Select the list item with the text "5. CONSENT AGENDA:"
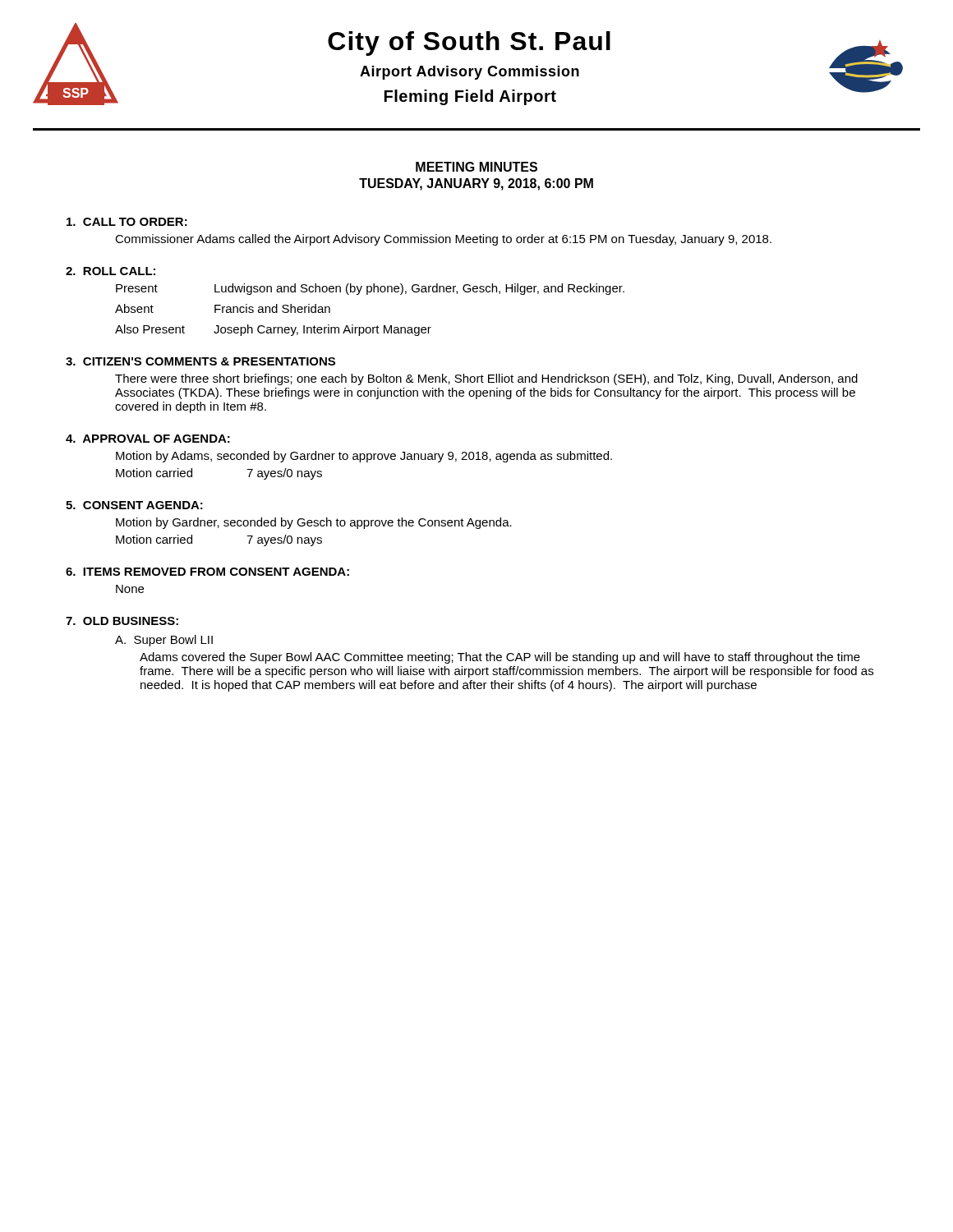The height and width of the screenshot is (1232, 953). tap(476, 522)
